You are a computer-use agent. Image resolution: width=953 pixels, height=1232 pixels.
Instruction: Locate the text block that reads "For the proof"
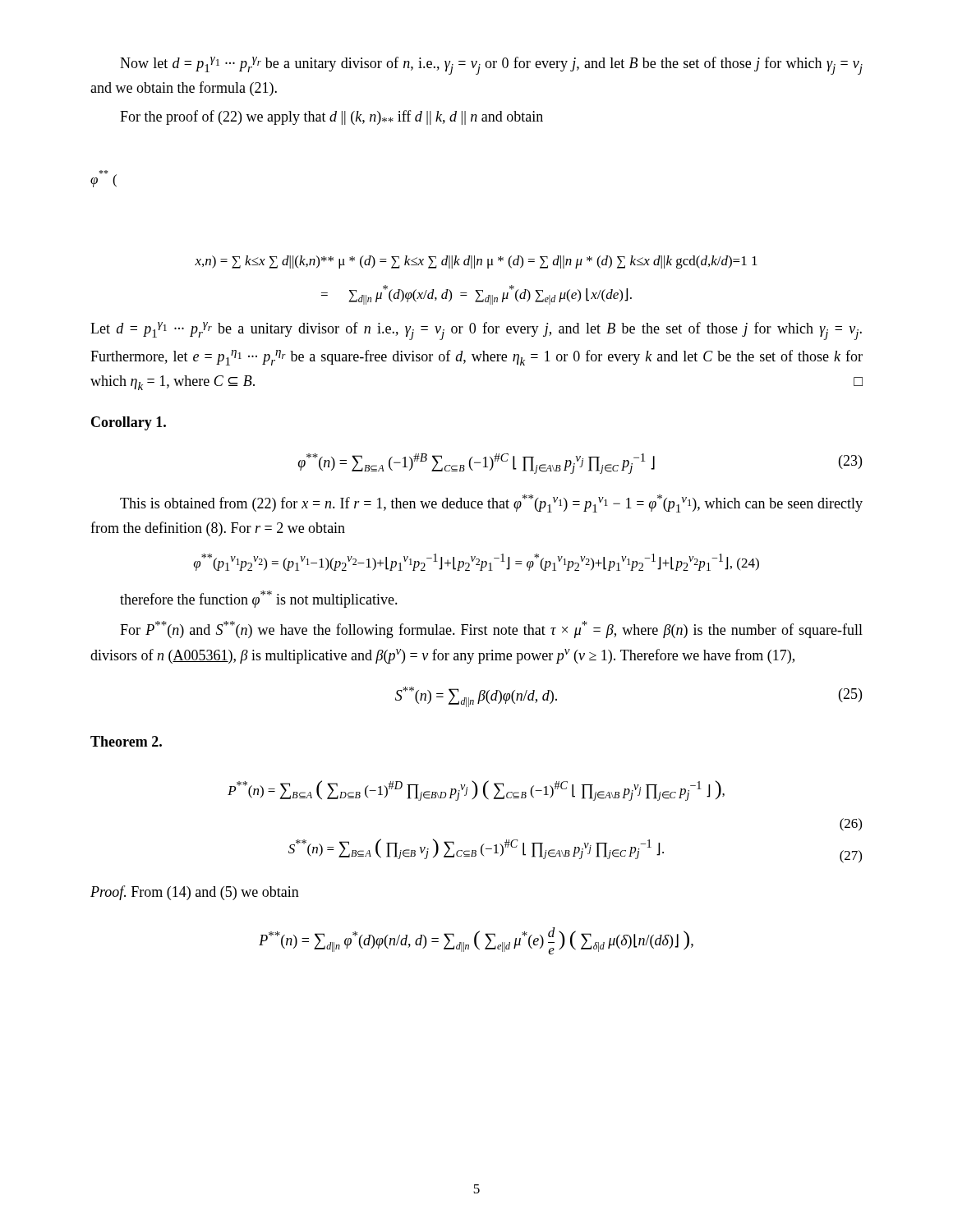(x=332, y=118)
